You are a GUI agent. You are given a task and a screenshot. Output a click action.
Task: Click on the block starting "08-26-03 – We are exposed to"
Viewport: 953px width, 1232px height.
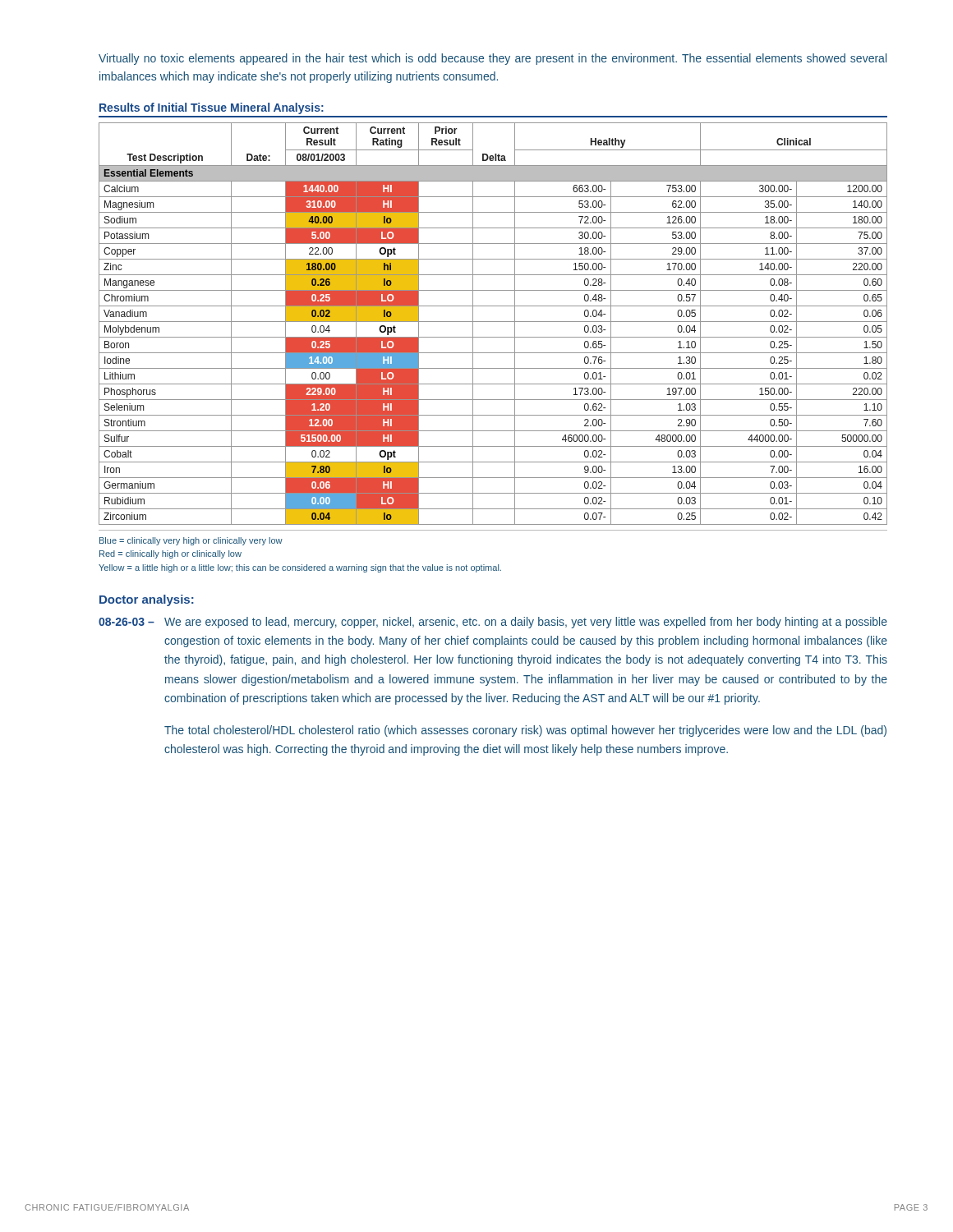coord(493,660)
